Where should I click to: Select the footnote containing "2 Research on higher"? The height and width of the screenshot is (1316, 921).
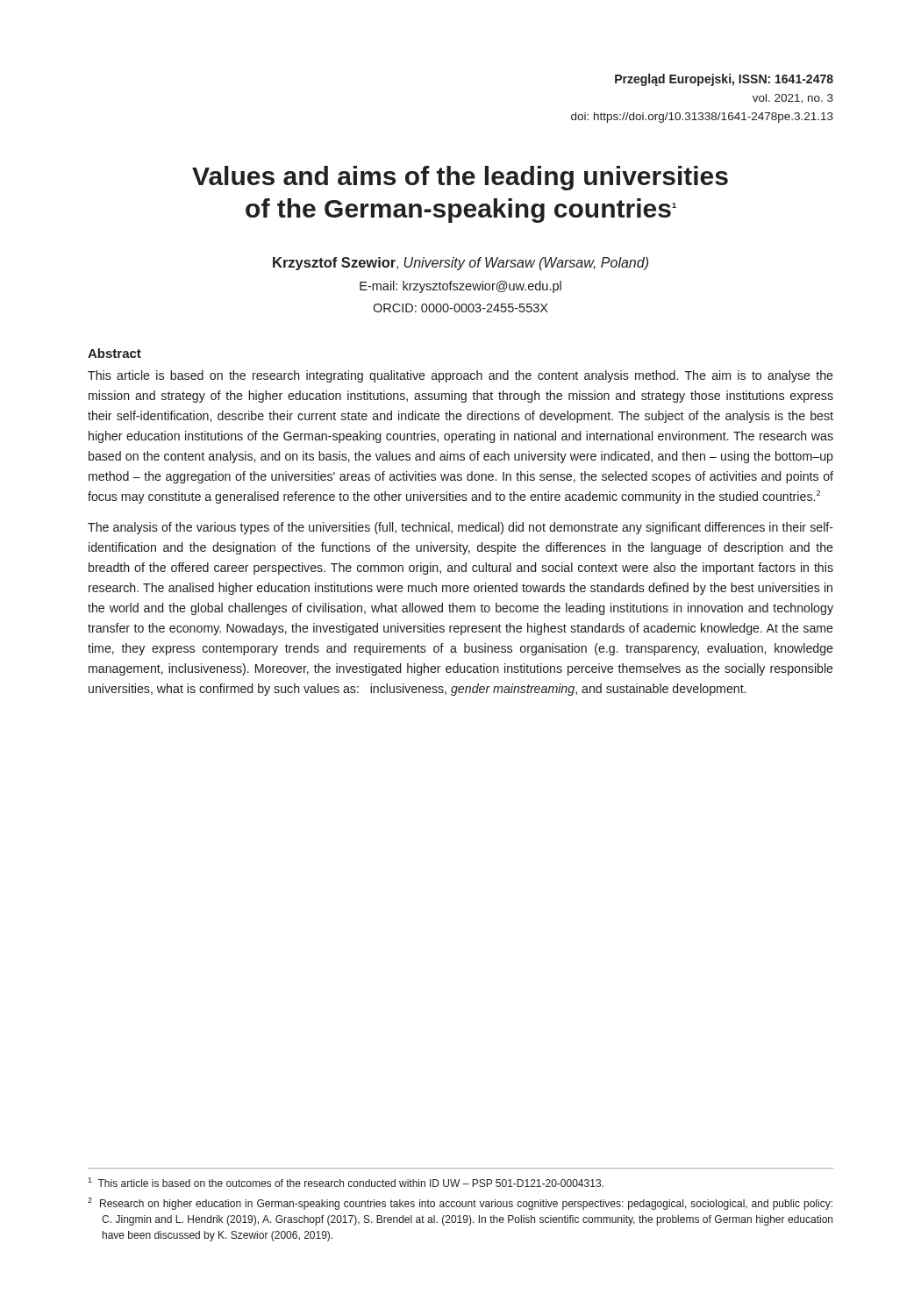click(x=460, y=1219)
